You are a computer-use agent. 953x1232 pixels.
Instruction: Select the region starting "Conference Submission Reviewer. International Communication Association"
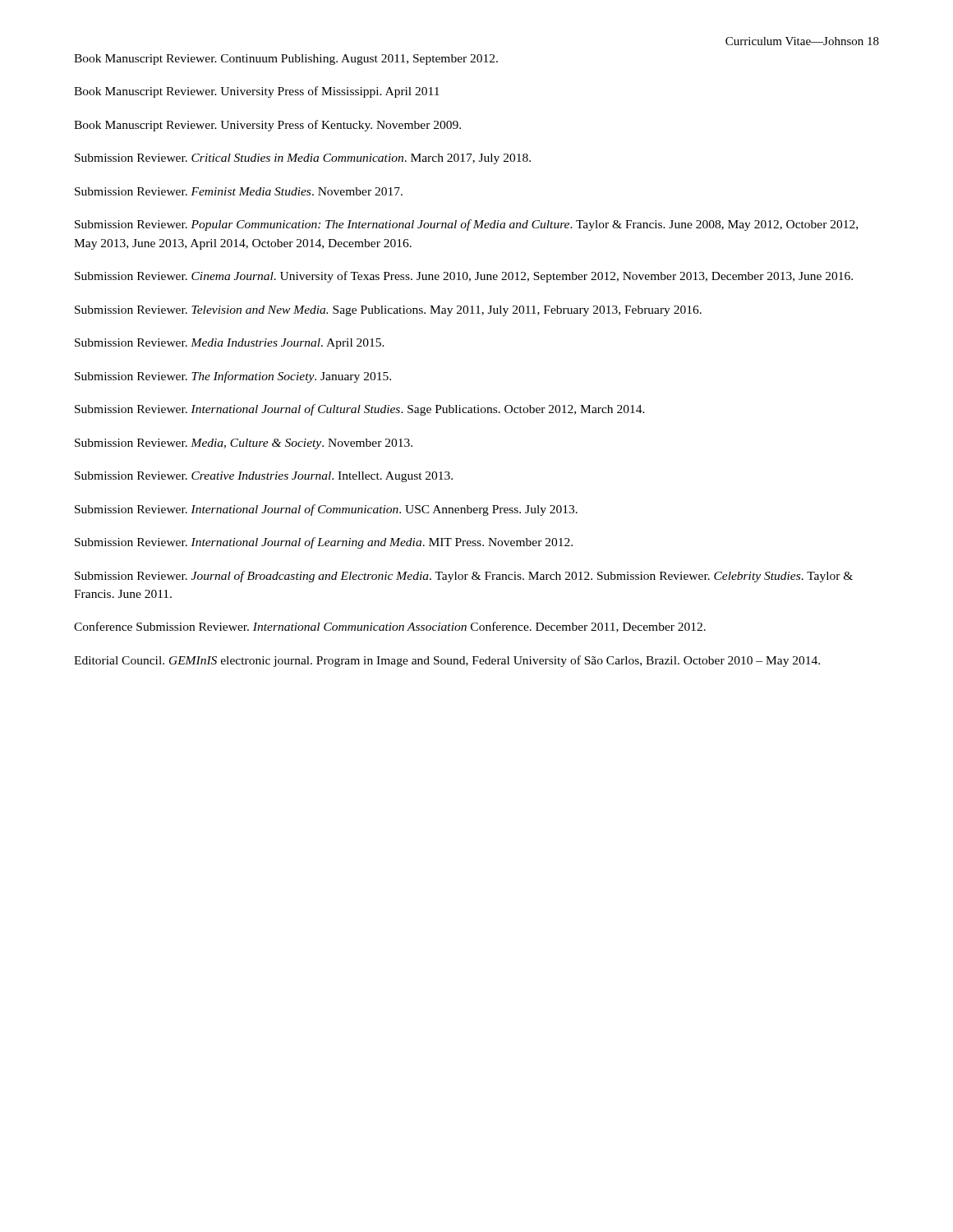(x=390, y=627)
